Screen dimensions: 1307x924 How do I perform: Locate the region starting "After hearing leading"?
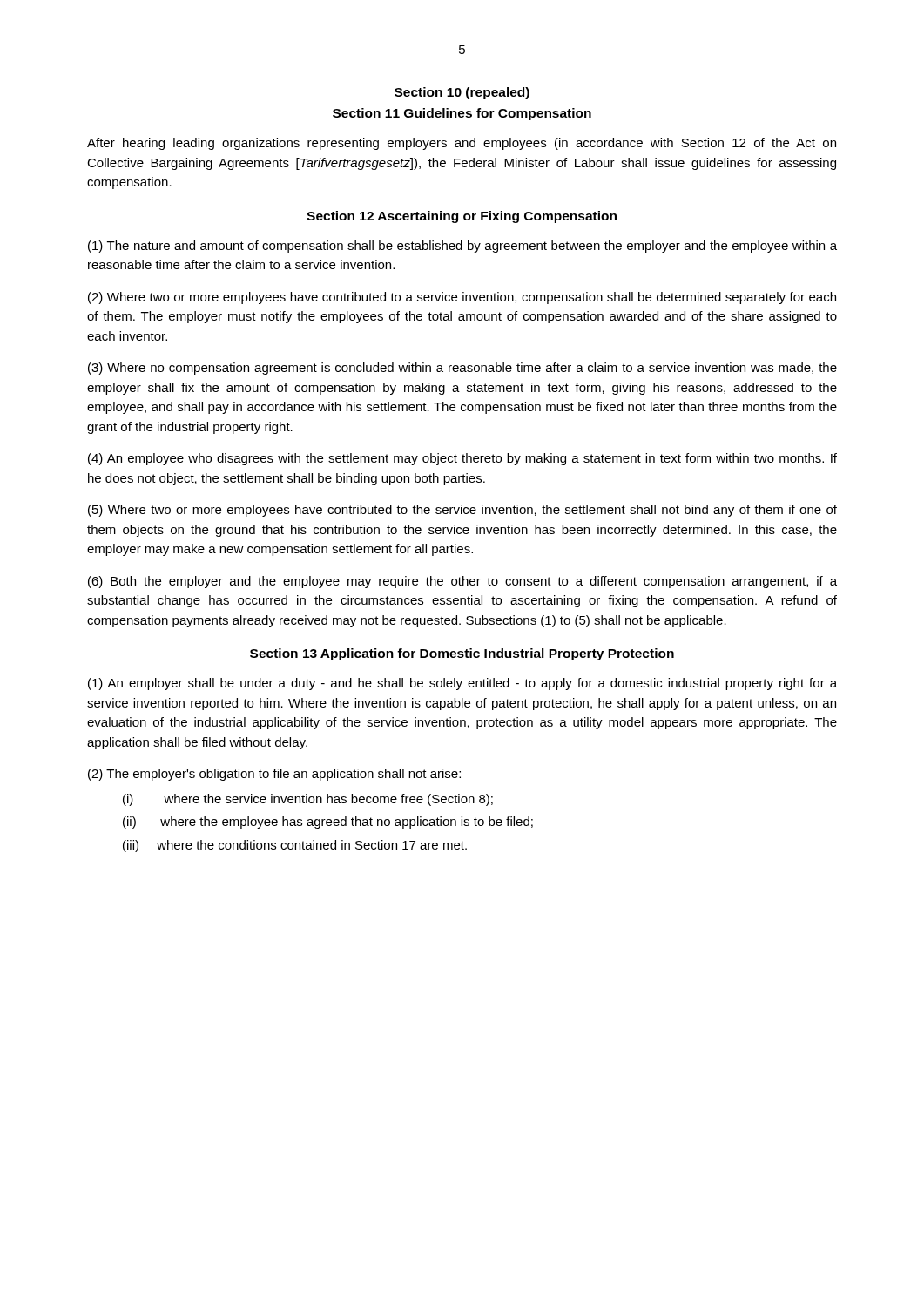coord(462,162)
